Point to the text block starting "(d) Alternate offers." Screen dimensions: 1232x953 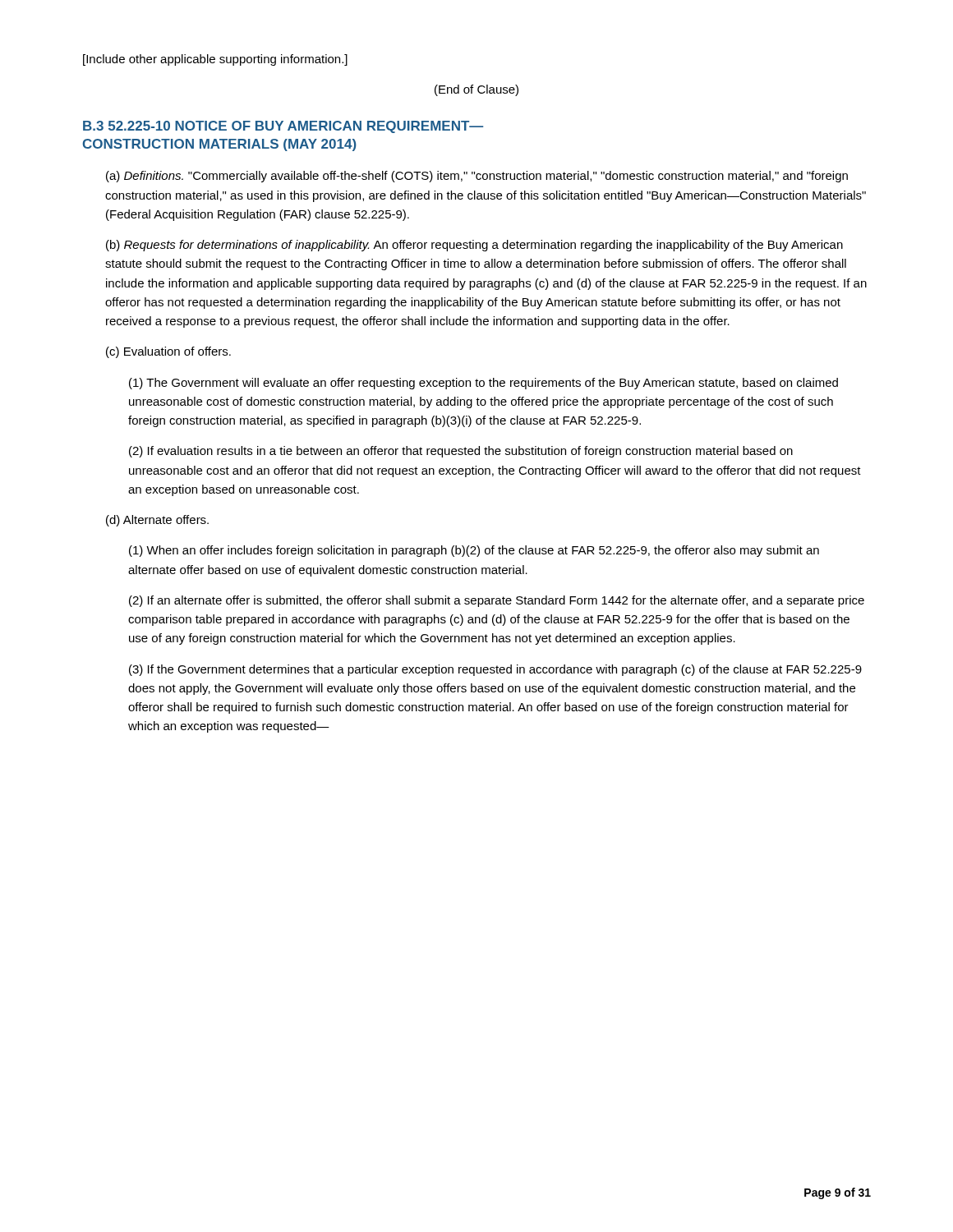tap(157, 520)
